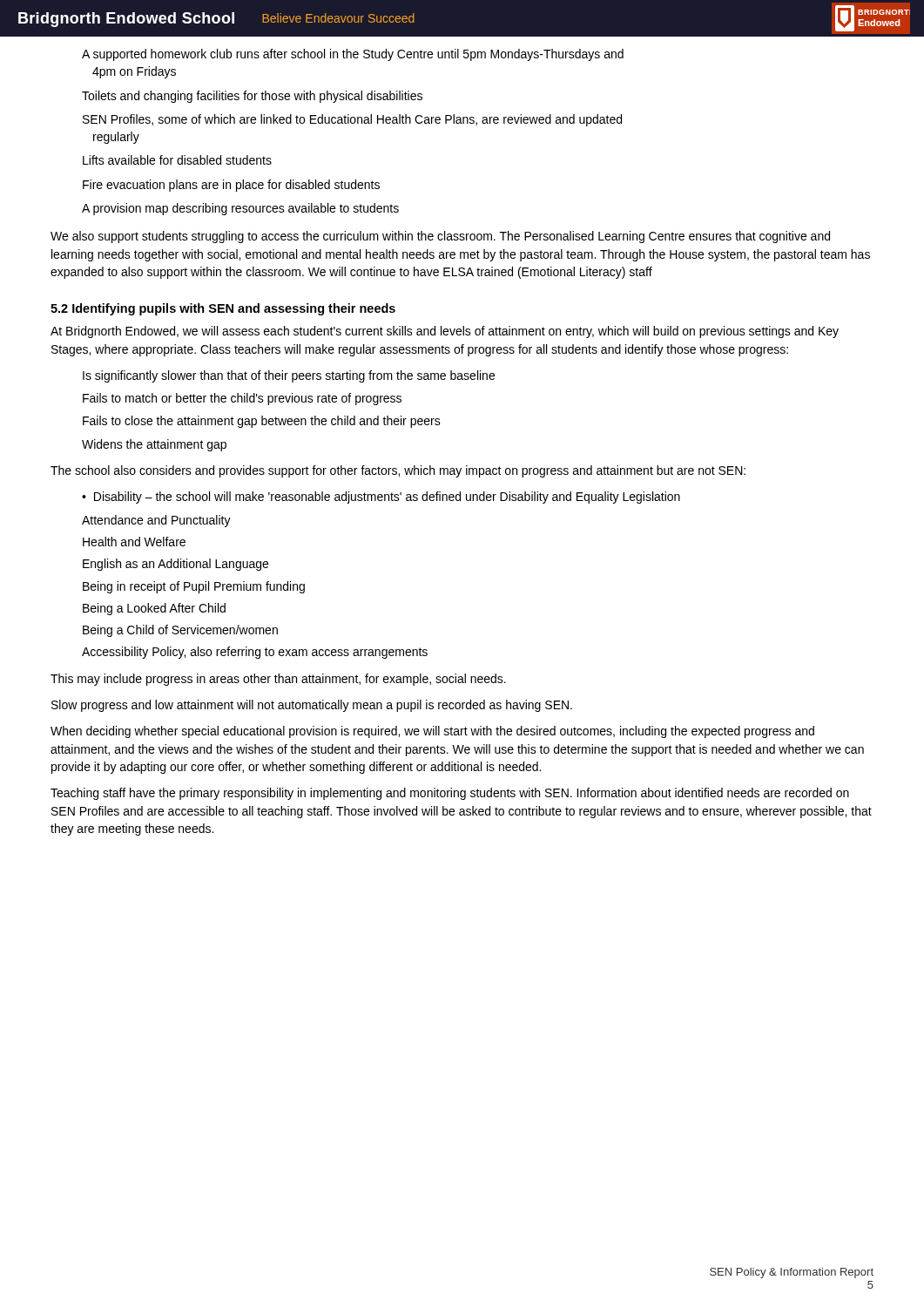Image resolution: width=924 pixels, height=1307 pixels.
Task: Click on the list item that reads "Health and Welfare"
Action: pyautogui.click(x=134, y=542)
